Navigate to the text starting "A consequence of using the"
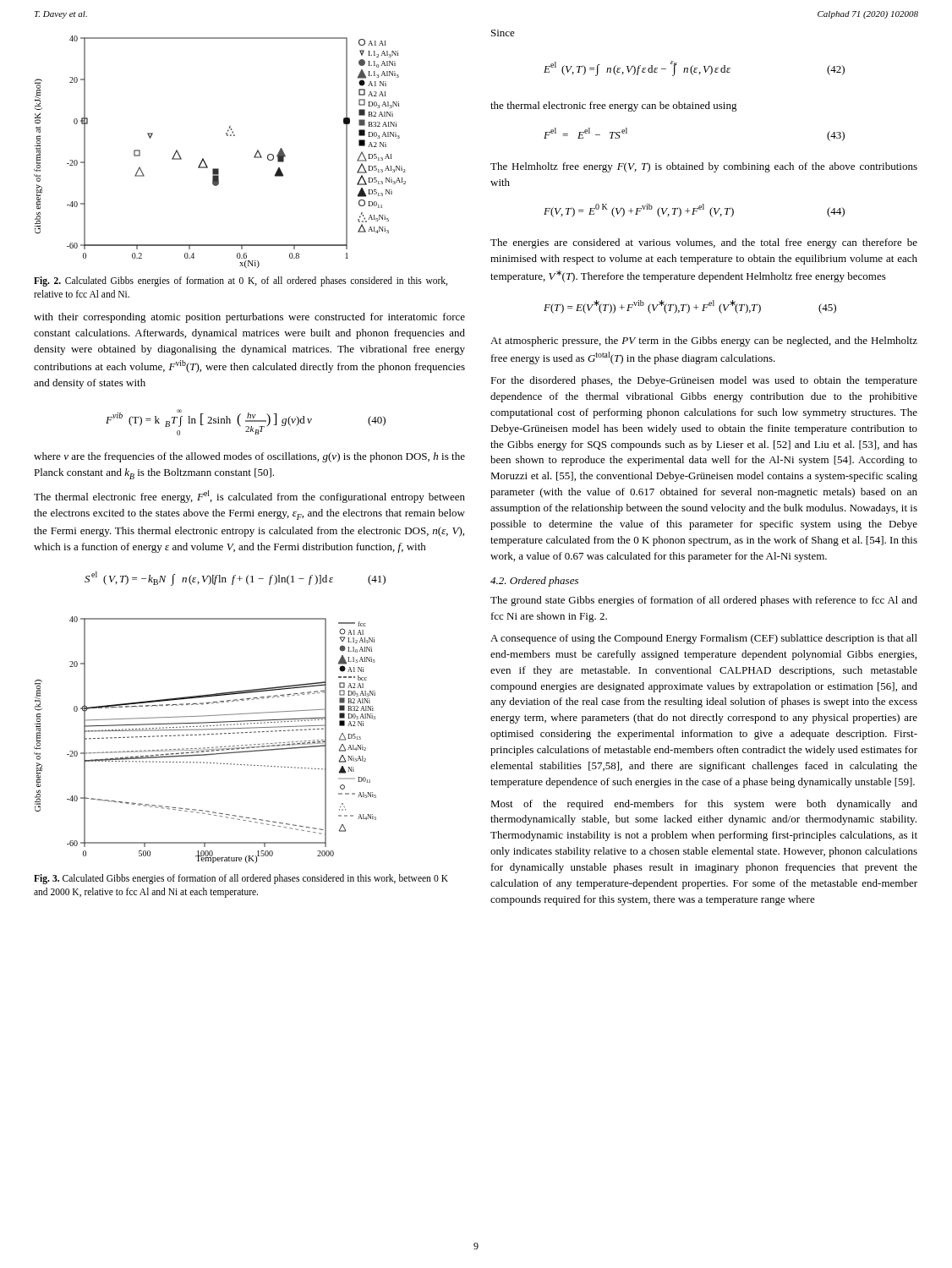The width and height of the screenshot is (952, 1268). pyautogui.click(x=704, y=710)
